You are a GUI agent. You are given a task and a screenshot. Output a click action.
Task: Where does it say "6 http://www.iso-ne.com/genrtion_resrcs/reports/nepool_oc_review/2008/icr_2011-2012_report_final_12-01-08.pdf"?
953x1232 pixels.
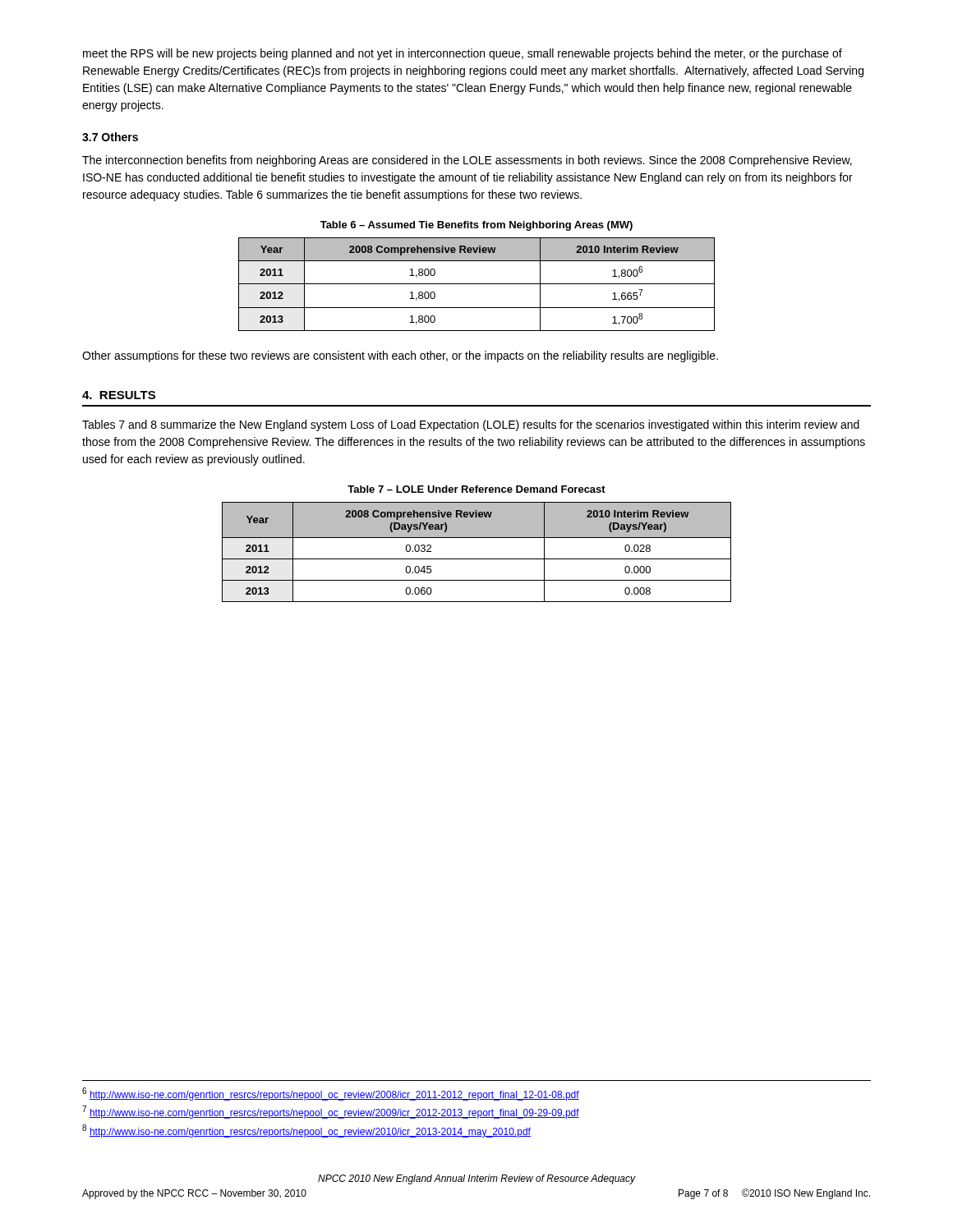331,1093
